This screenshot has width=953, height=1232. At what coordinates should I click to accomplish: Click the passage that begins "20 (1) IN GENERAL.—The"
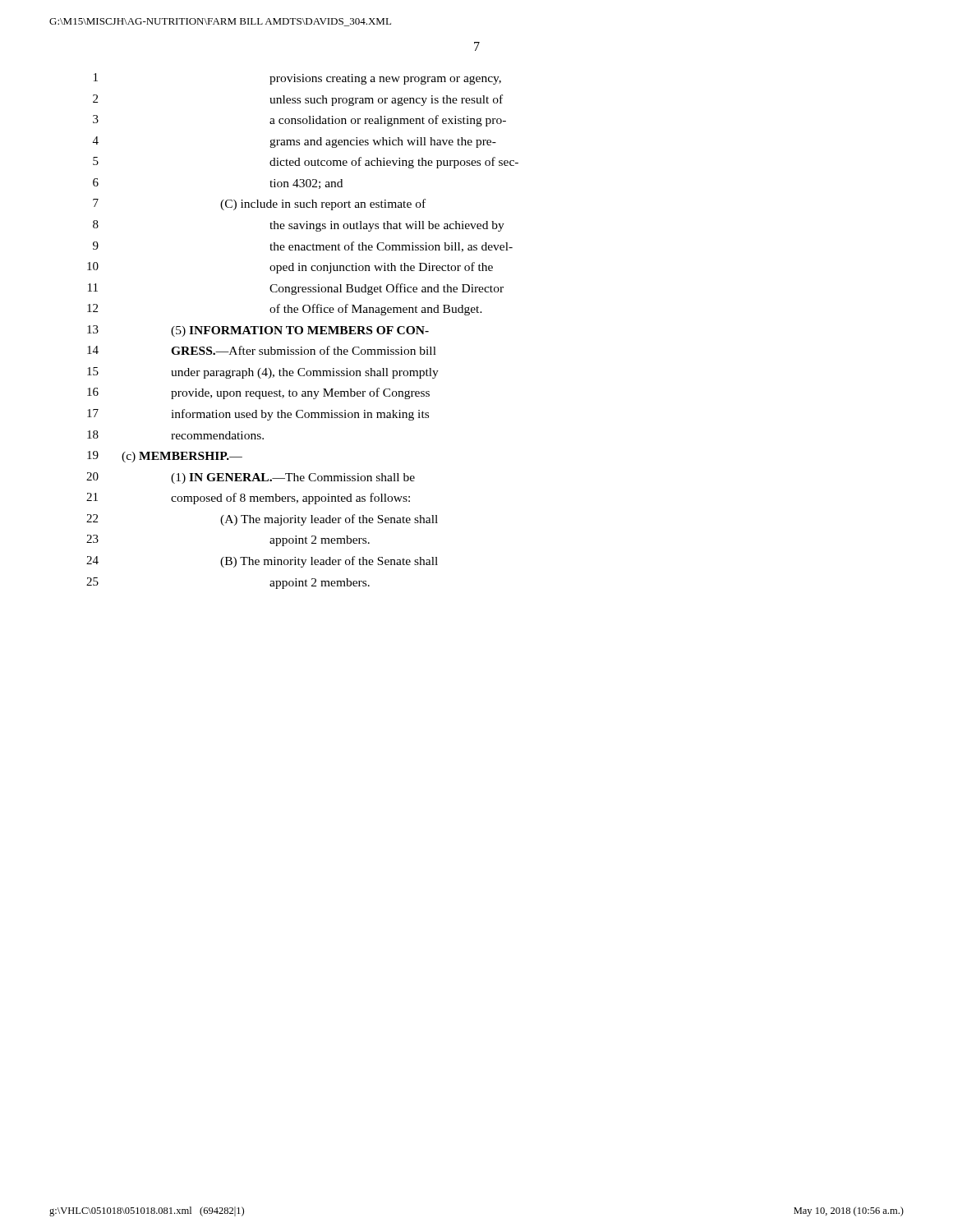click(251, 478)
